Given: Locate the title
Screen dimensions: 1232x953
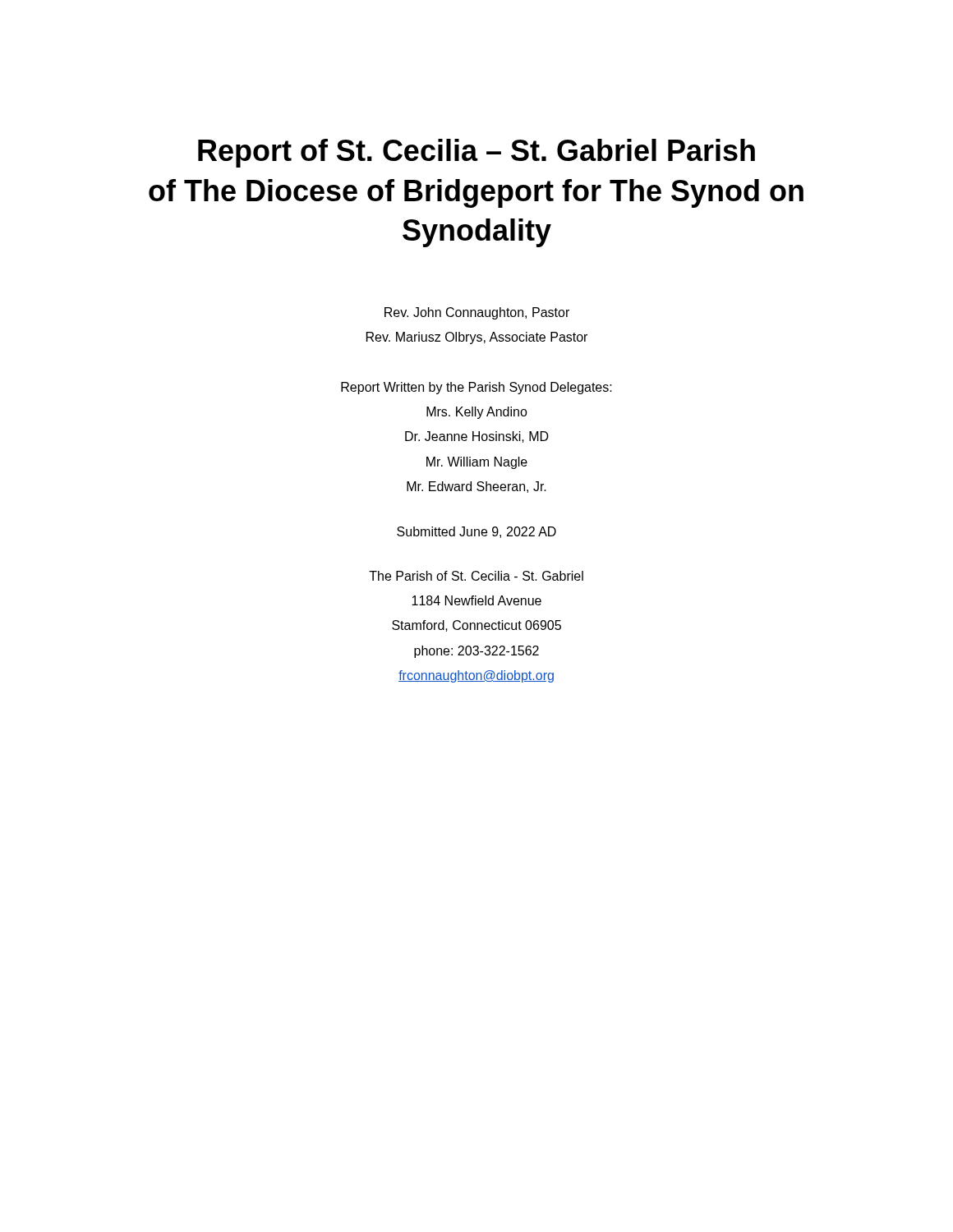Looking at the screenshot, I should click(476, 191).
